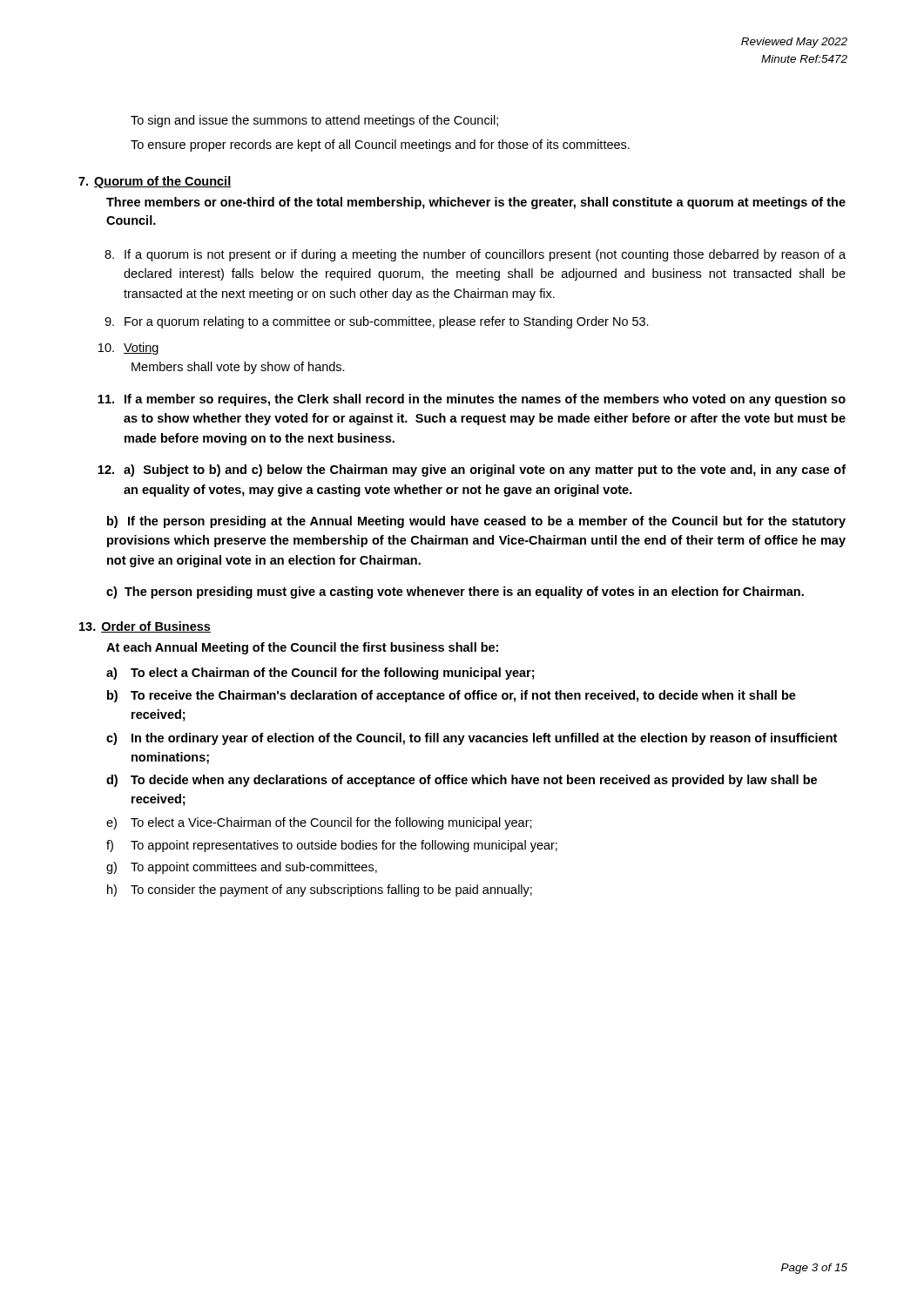Where is the passage that starts "8. If a"?
Viewport: 924px width, 1307px height.
462,274
